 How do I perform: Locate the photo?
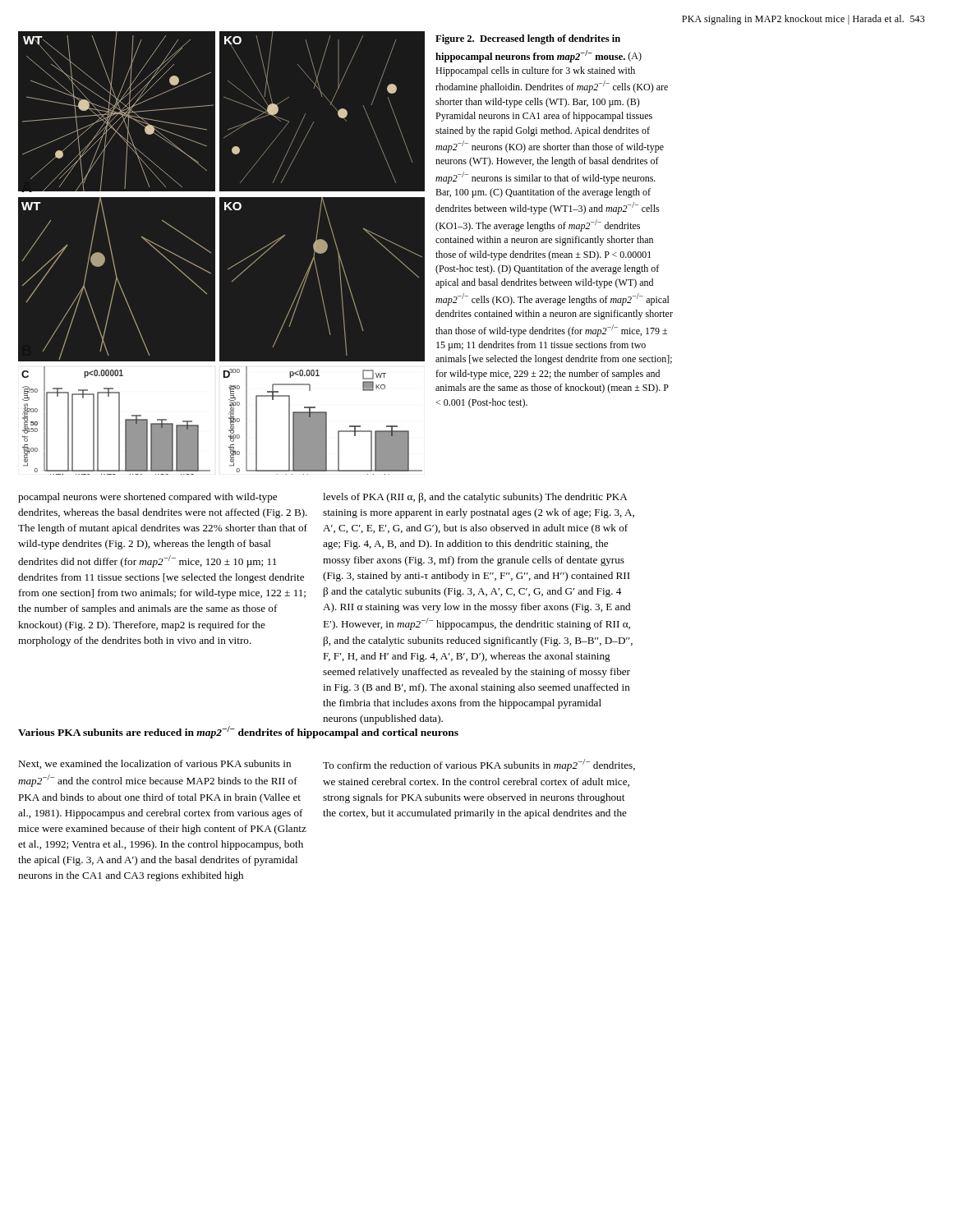(221, 253)
